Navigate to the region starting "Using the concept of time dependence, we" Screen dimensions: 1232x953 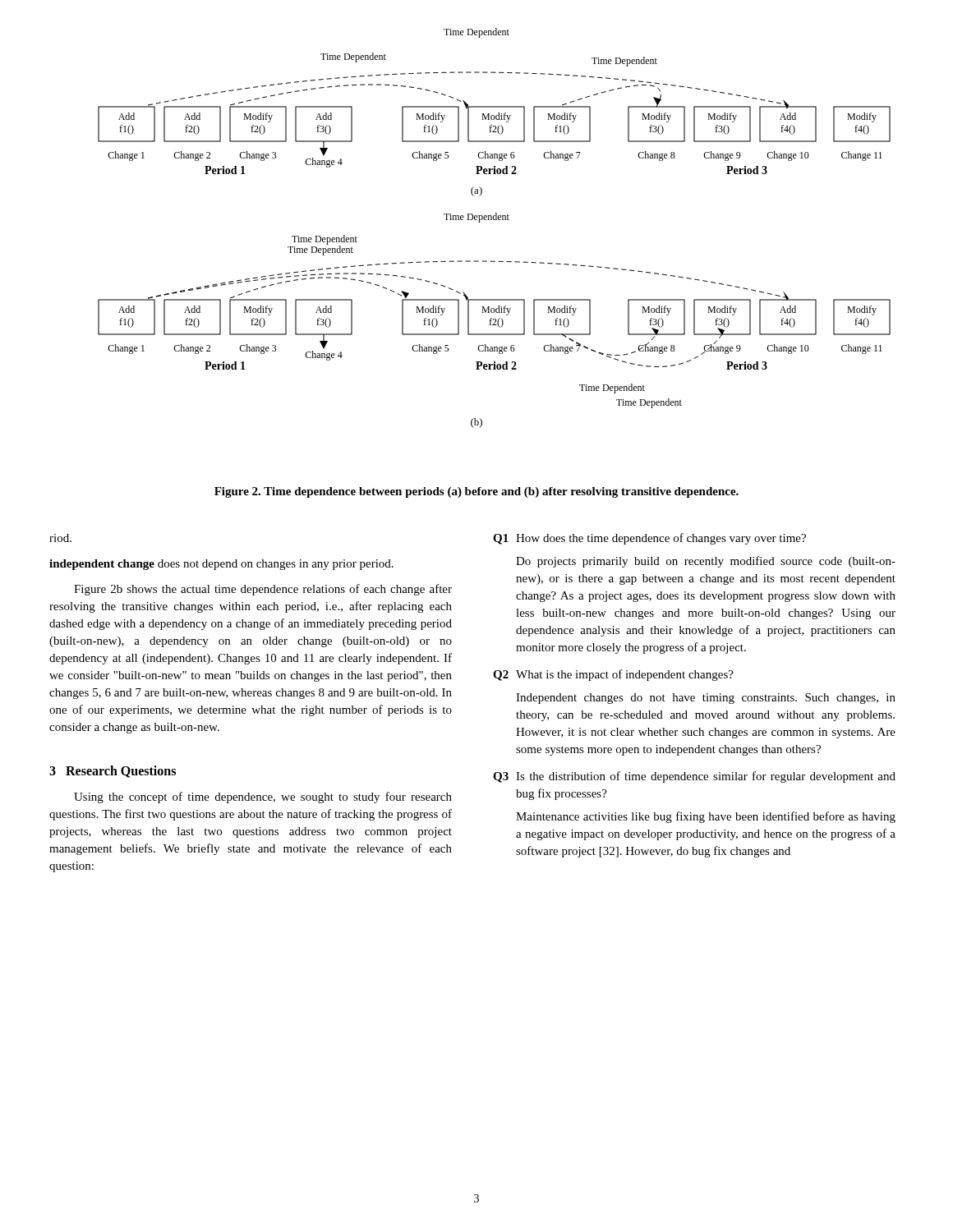tap(251, 832)
